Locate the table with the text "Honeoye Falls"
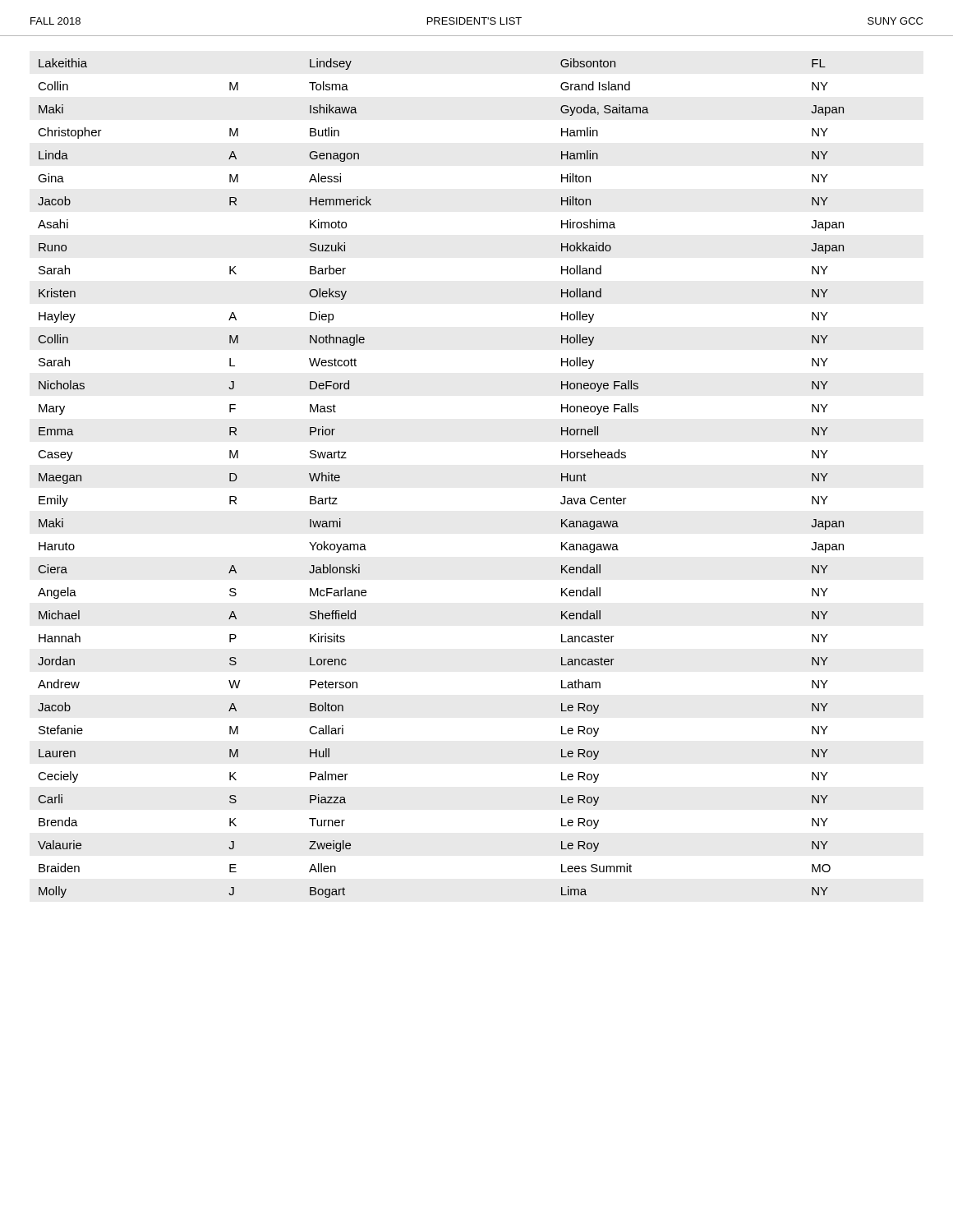953x1232 pixels. pos(476,476)
